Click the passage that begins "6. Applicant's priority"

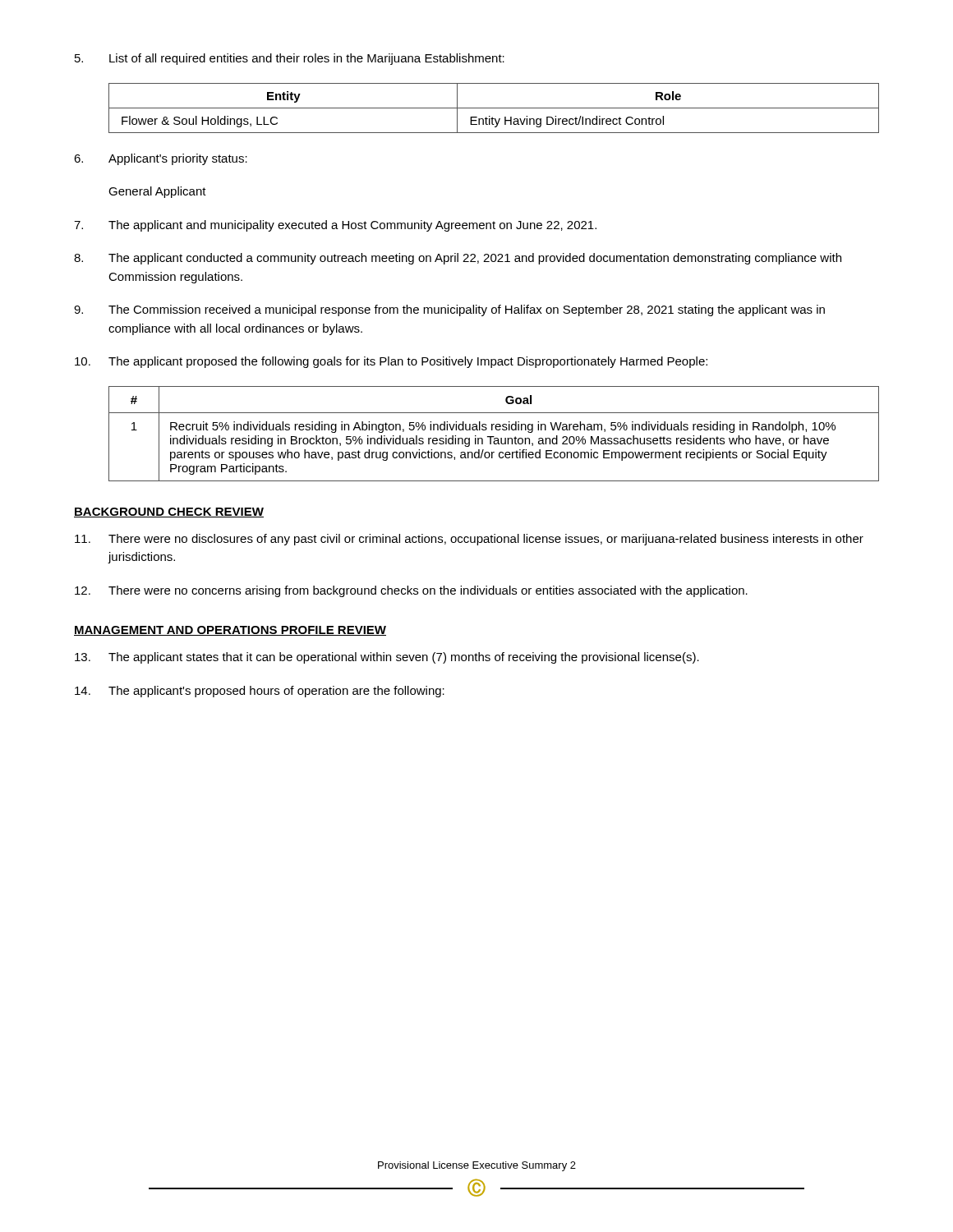[161, 159]
